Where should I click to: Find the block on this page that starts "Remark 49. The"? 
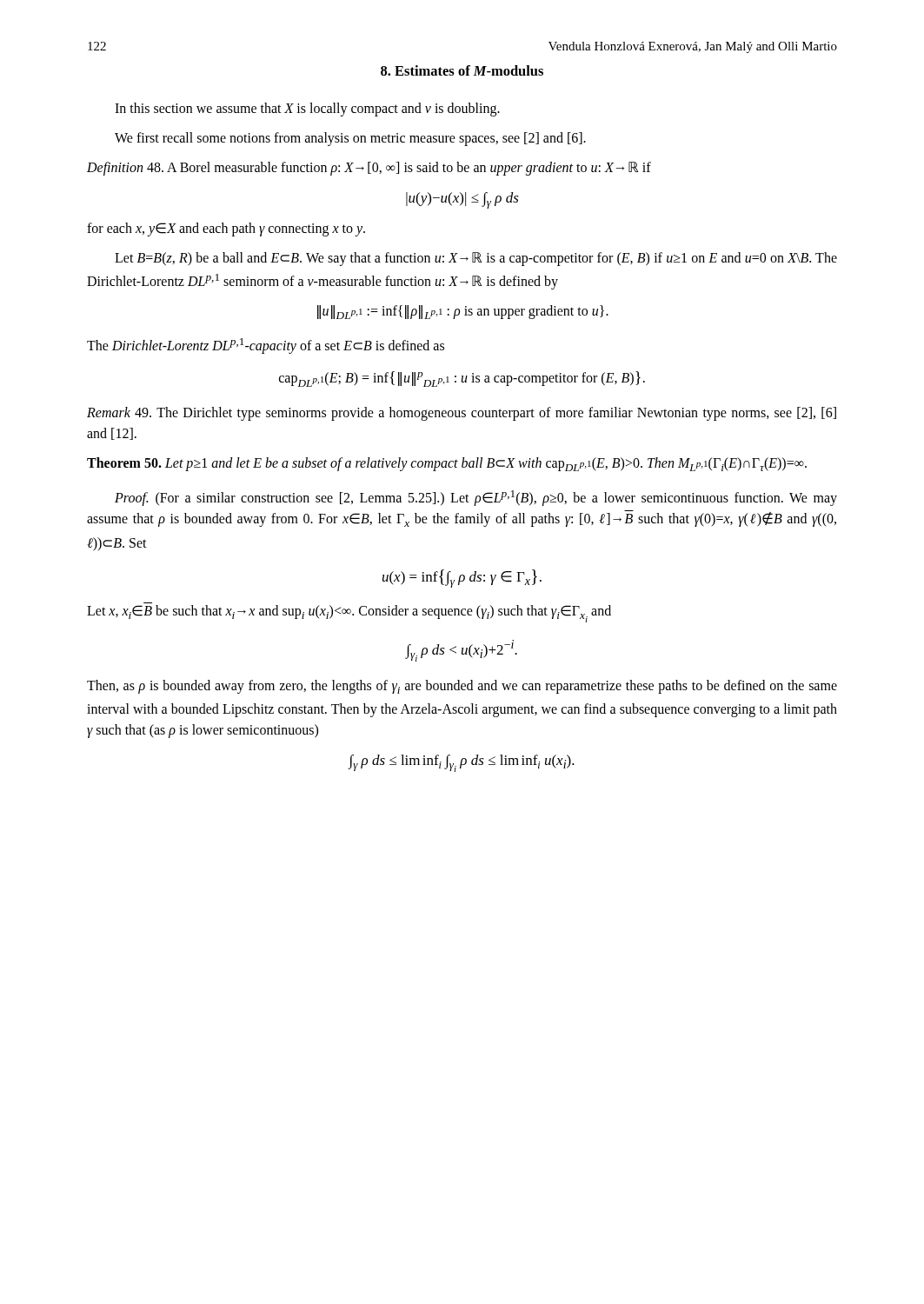462,423
